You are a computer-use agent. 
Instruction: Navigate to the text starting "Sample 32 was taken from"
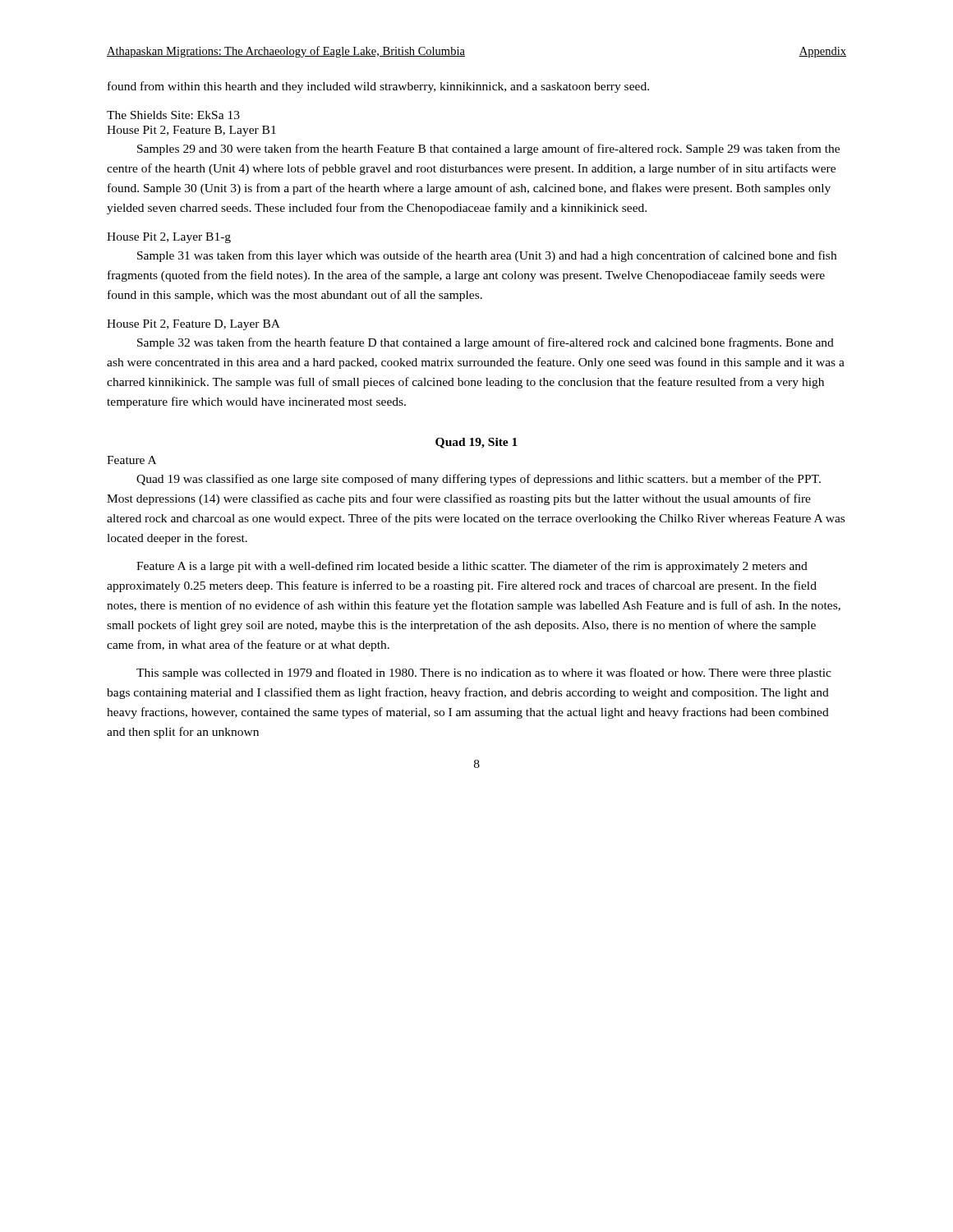(x=476, y=372)
